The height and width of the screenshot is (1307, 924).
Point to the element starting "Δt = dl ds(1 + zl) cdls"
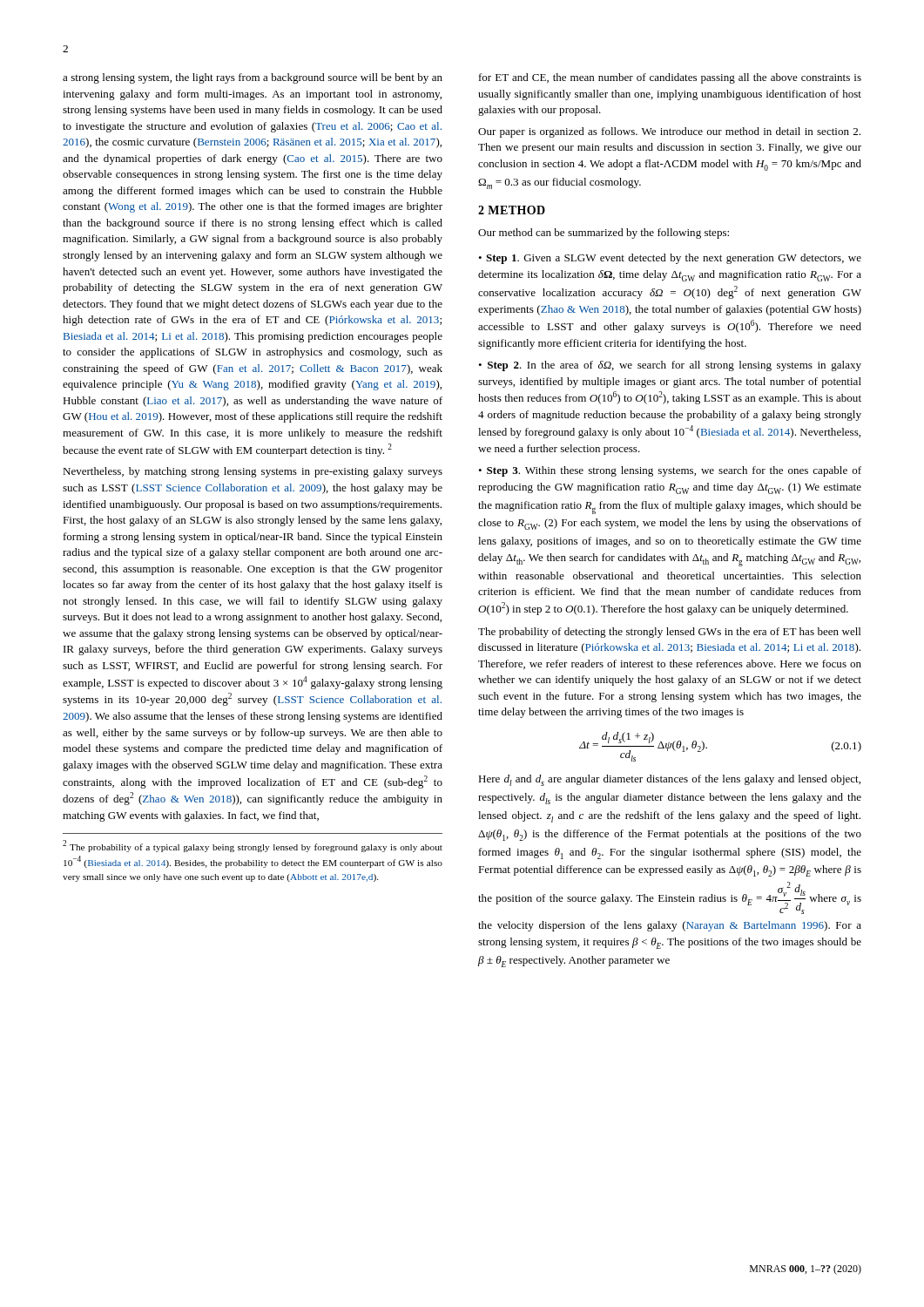(670, 746)
